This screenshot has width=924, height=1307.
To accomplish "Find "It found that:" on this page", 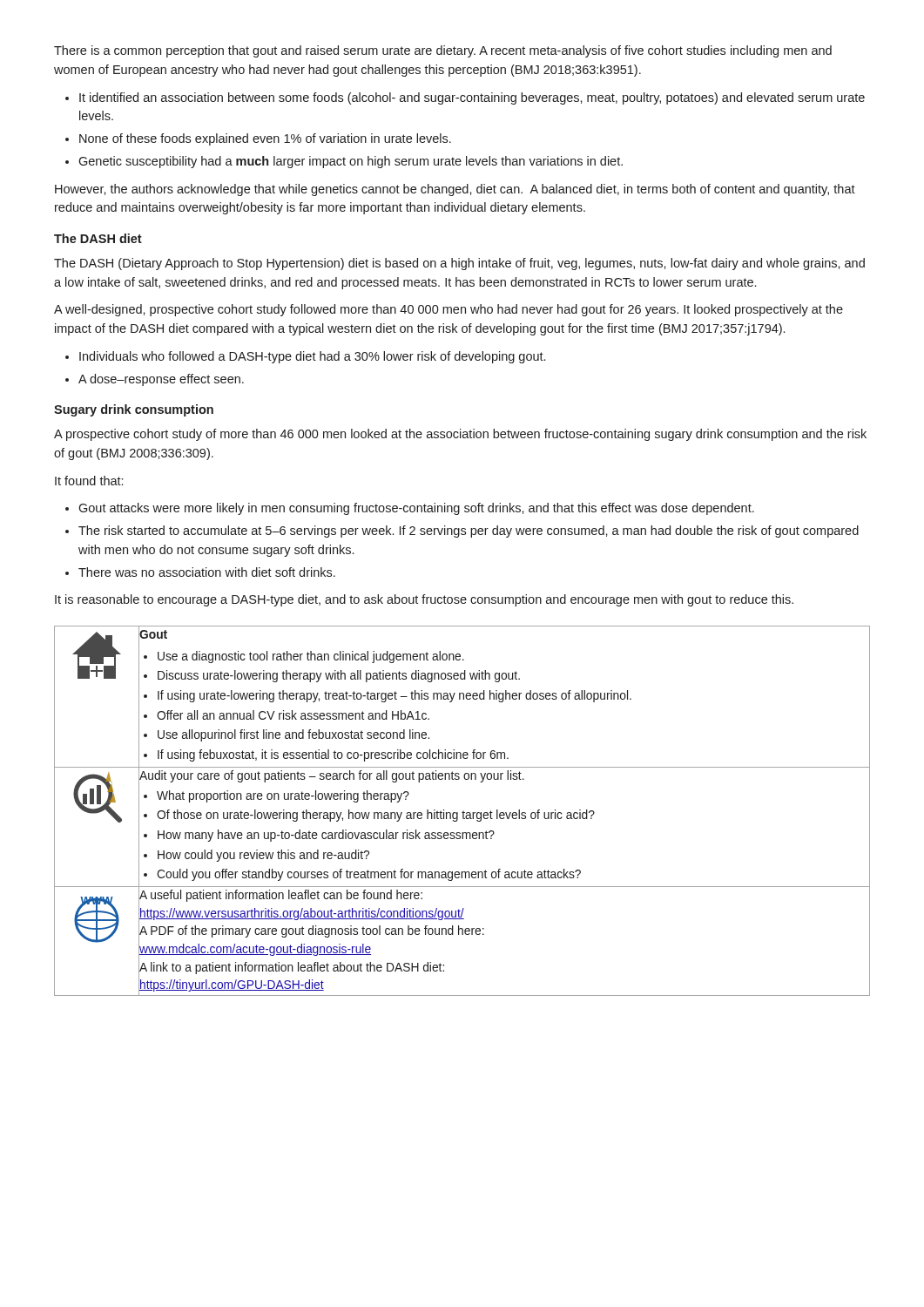I will tap(89, 481).
